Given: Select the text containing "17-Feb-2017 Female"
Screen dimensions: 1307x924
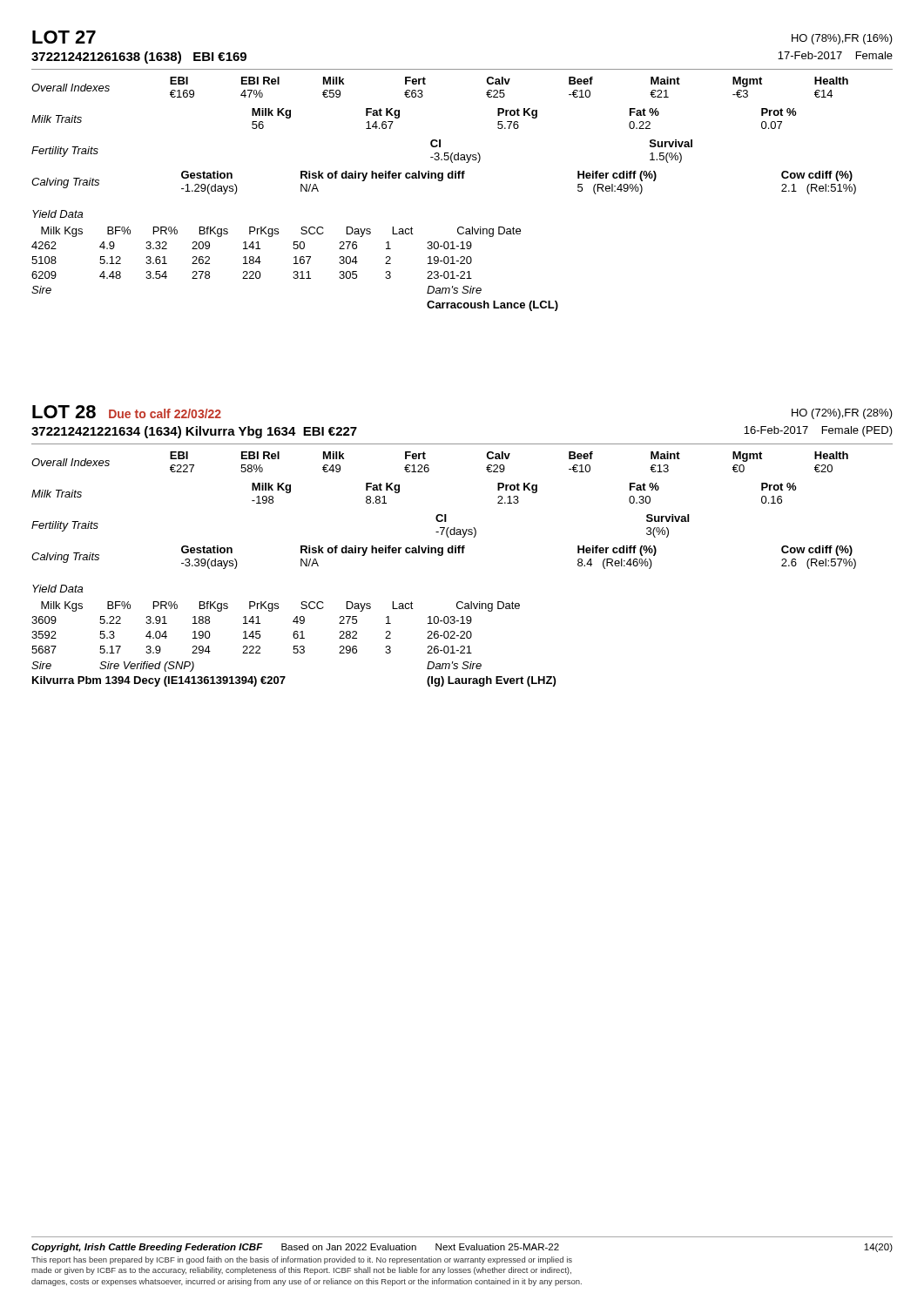Looking at the screenshot, I should [x=835, y=55].
